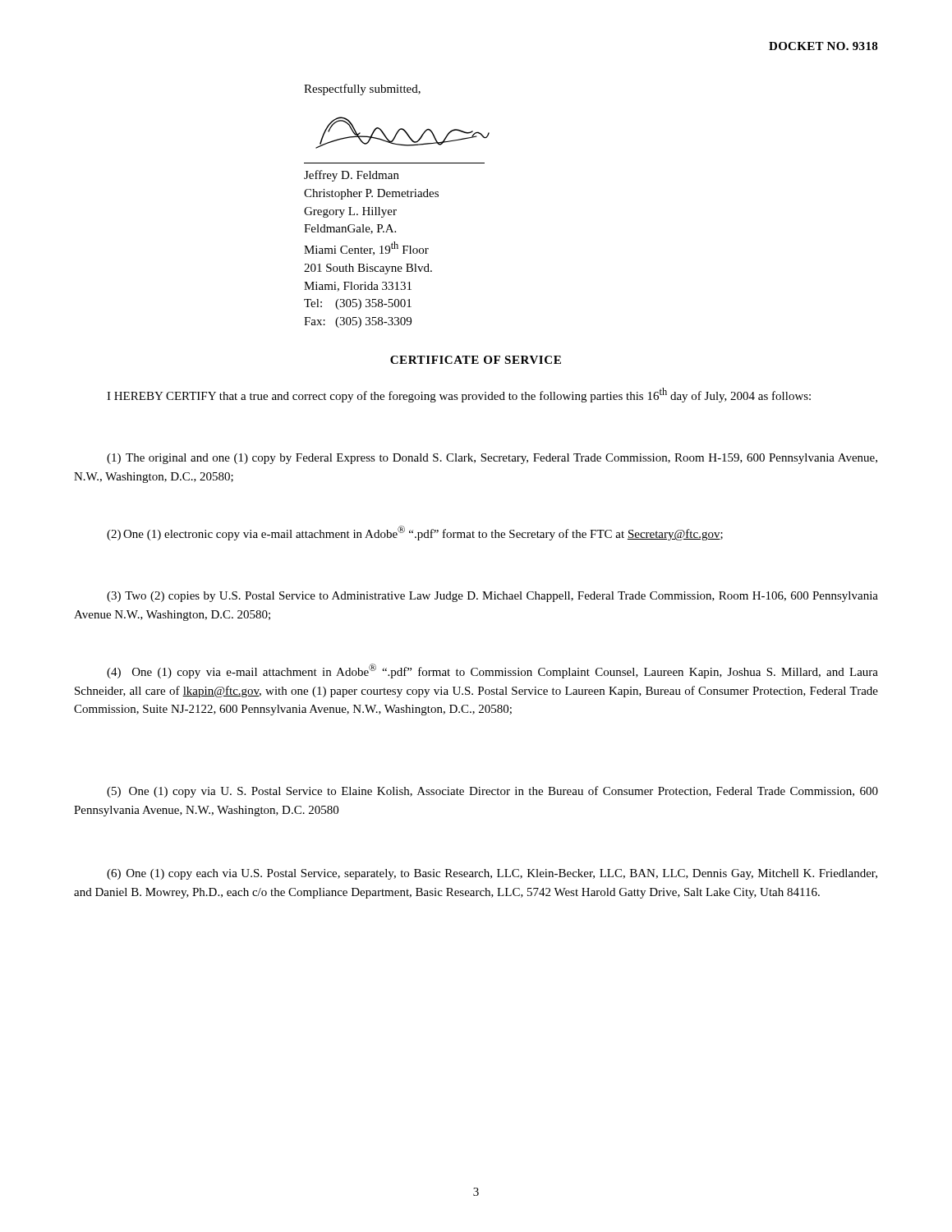Find the block on this page that starts "(1) The original"
Viewport: 952px width, 1232px height.
(476, 466)
